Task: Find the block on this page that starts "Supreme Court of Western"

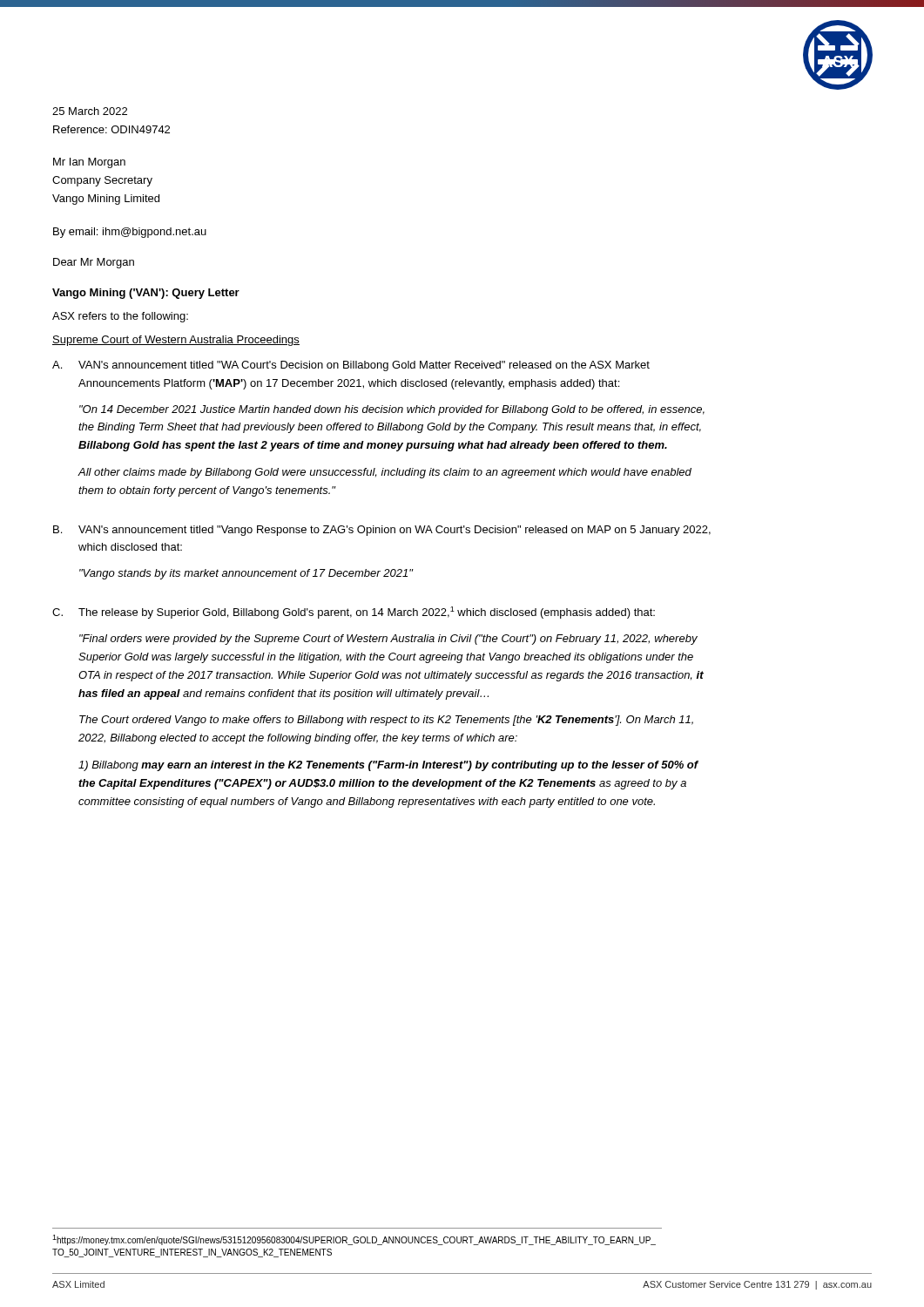Action: [x=176, y=340]
